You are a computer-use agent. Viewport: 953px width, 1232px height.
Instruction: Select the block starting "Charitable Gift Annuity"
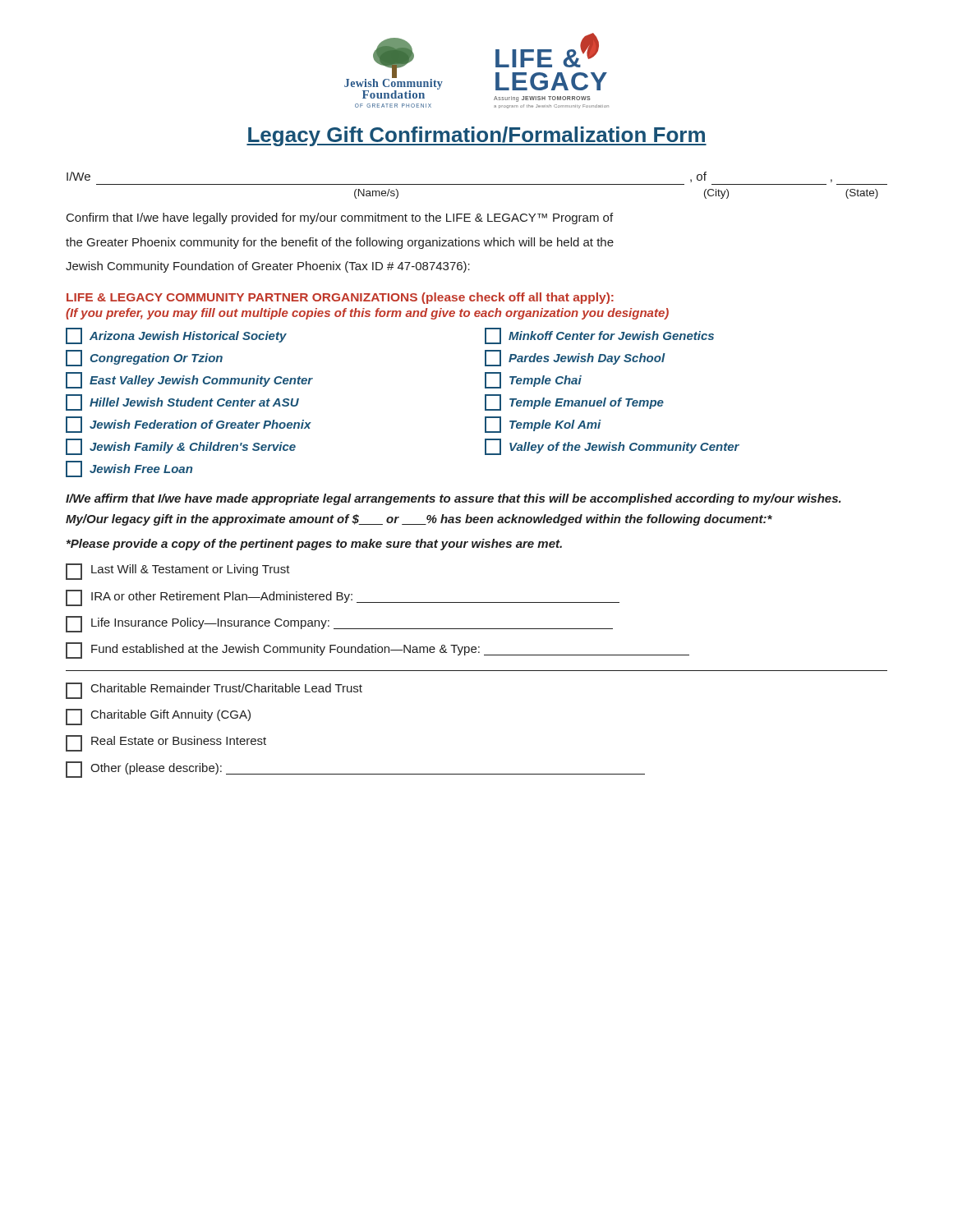pyautogui.click(x=159, y=716)
